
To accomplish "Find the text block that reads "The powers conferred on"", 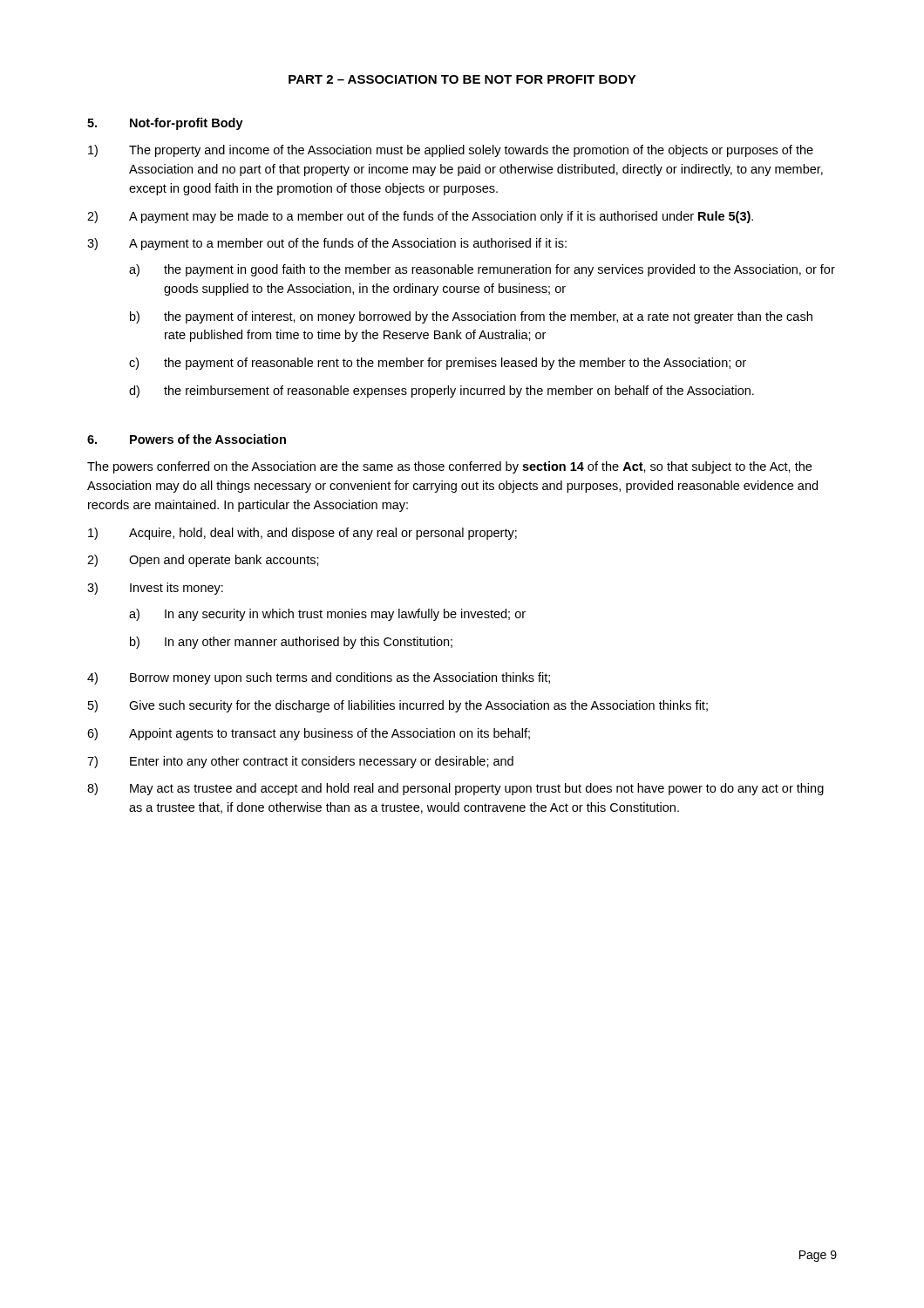I will point(453,486).
